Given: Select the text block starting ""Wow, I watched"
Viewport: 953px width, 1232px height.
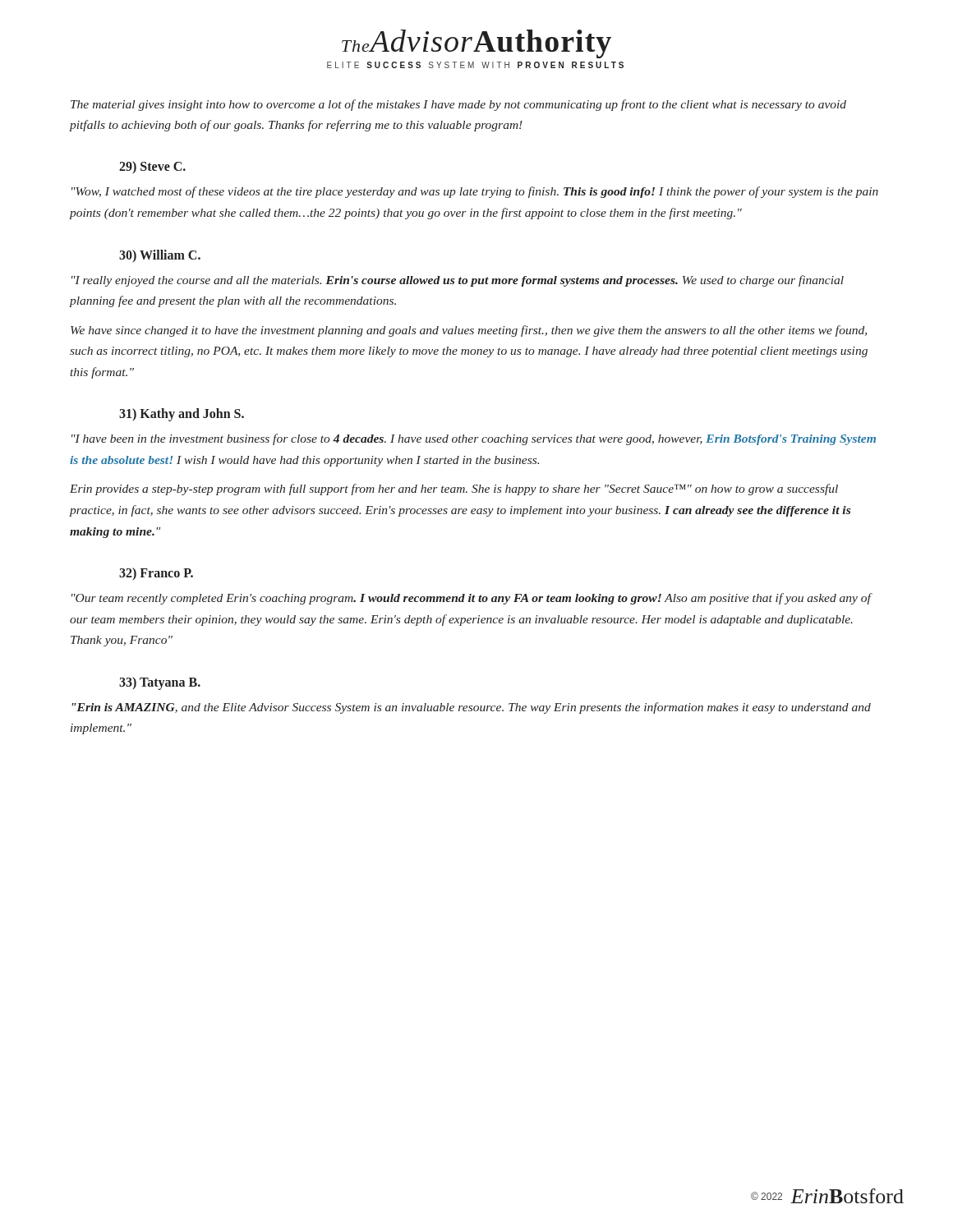Looking at the screenshot, I should [476, 202].
